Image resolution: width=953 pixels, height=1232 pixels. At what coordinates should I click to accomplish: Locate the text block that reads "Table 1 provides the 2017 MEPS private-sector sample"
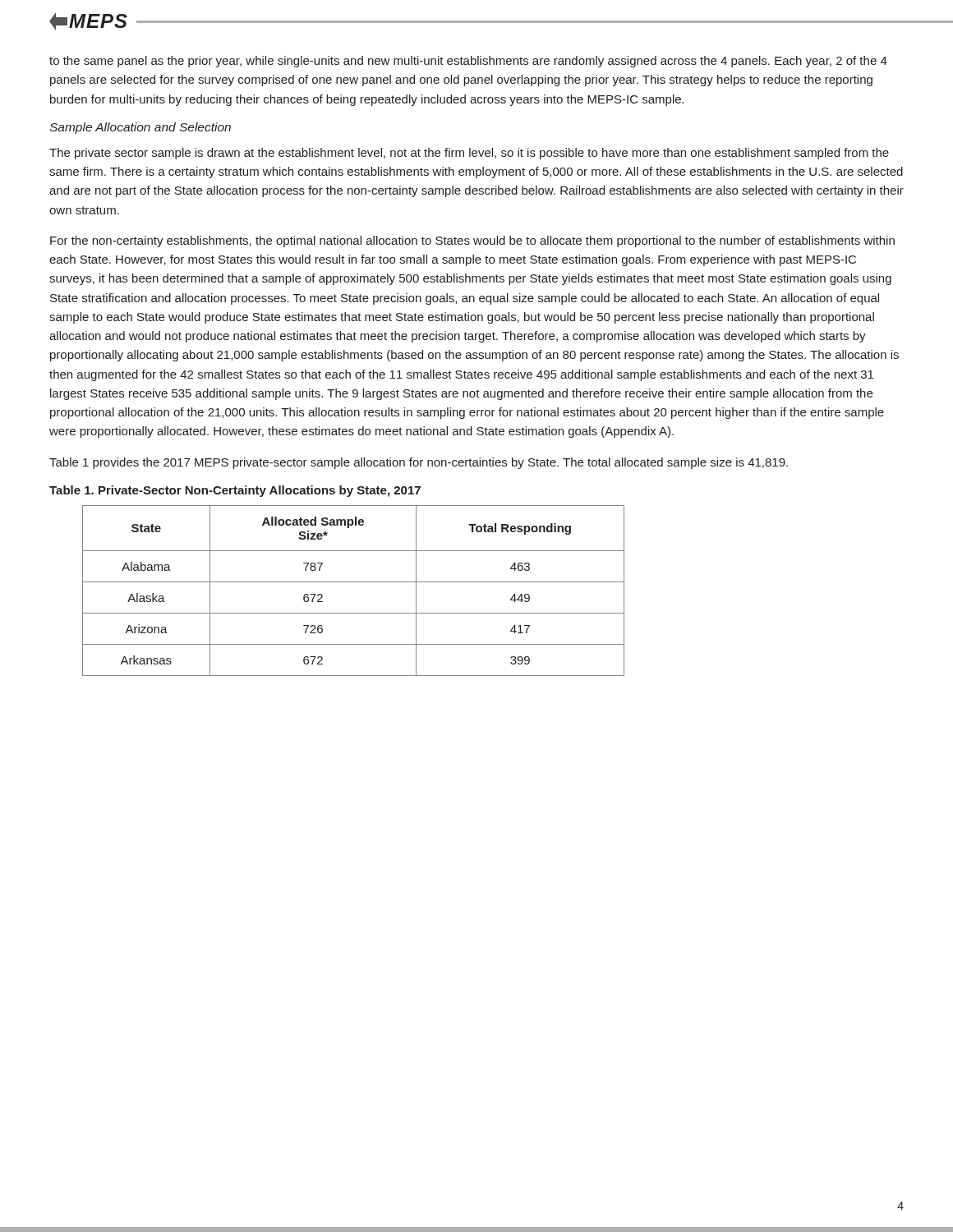[x=419, y=462]
